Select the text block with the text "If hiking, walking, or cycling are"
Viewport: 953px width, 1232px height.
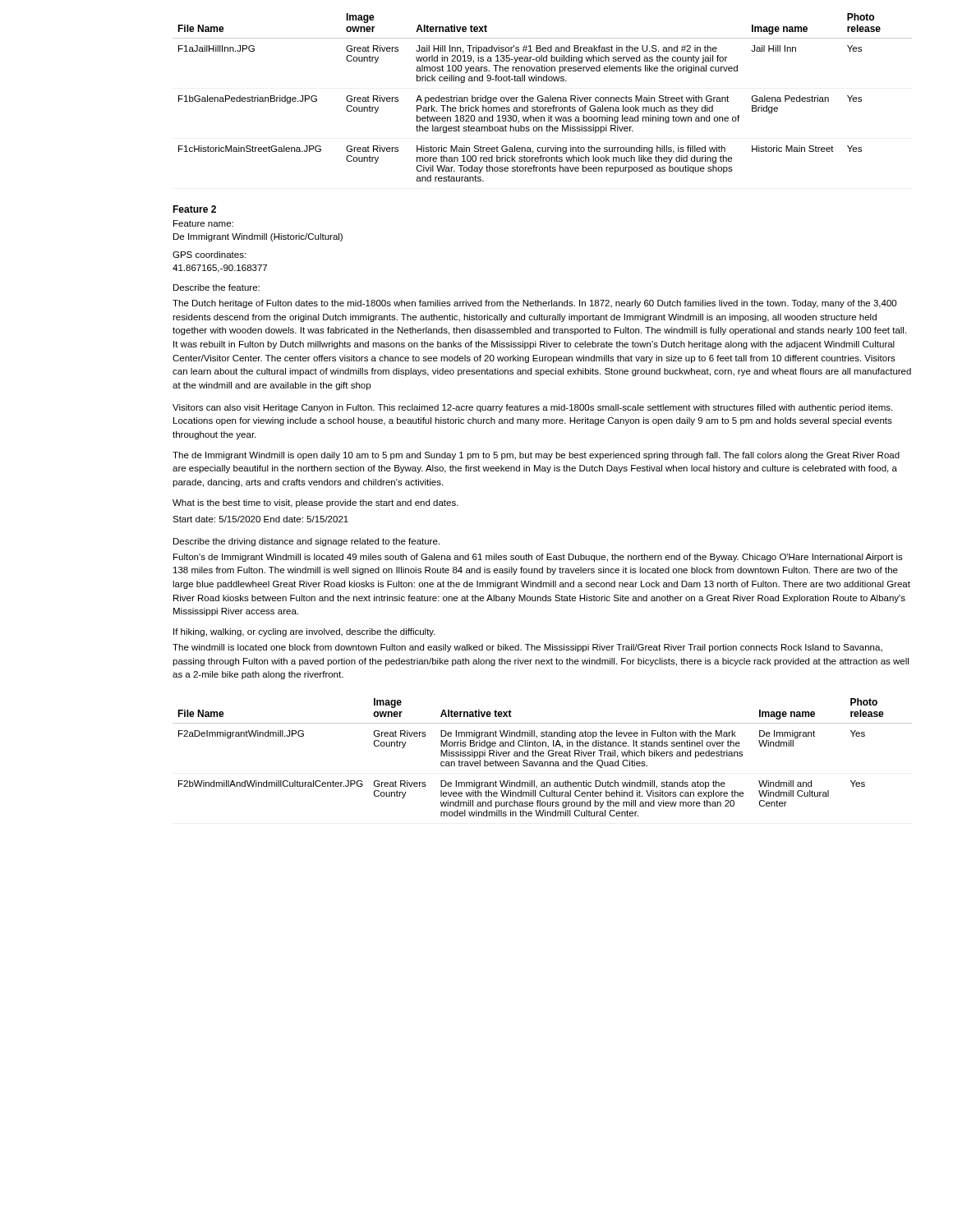coord(542,652)
